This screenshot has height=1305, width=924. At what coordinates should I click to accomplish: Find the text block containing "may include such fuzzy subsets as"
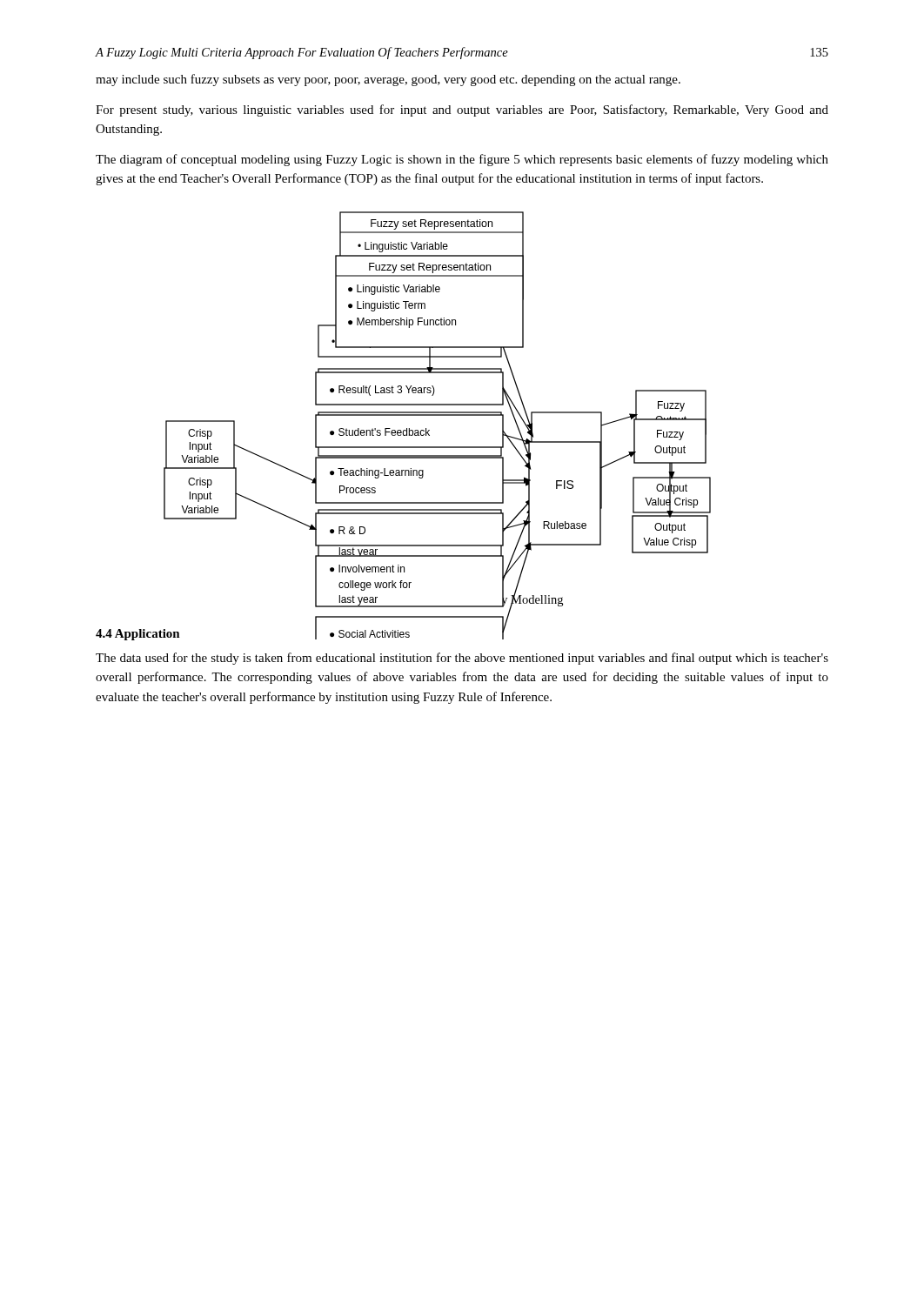(462, 79)
